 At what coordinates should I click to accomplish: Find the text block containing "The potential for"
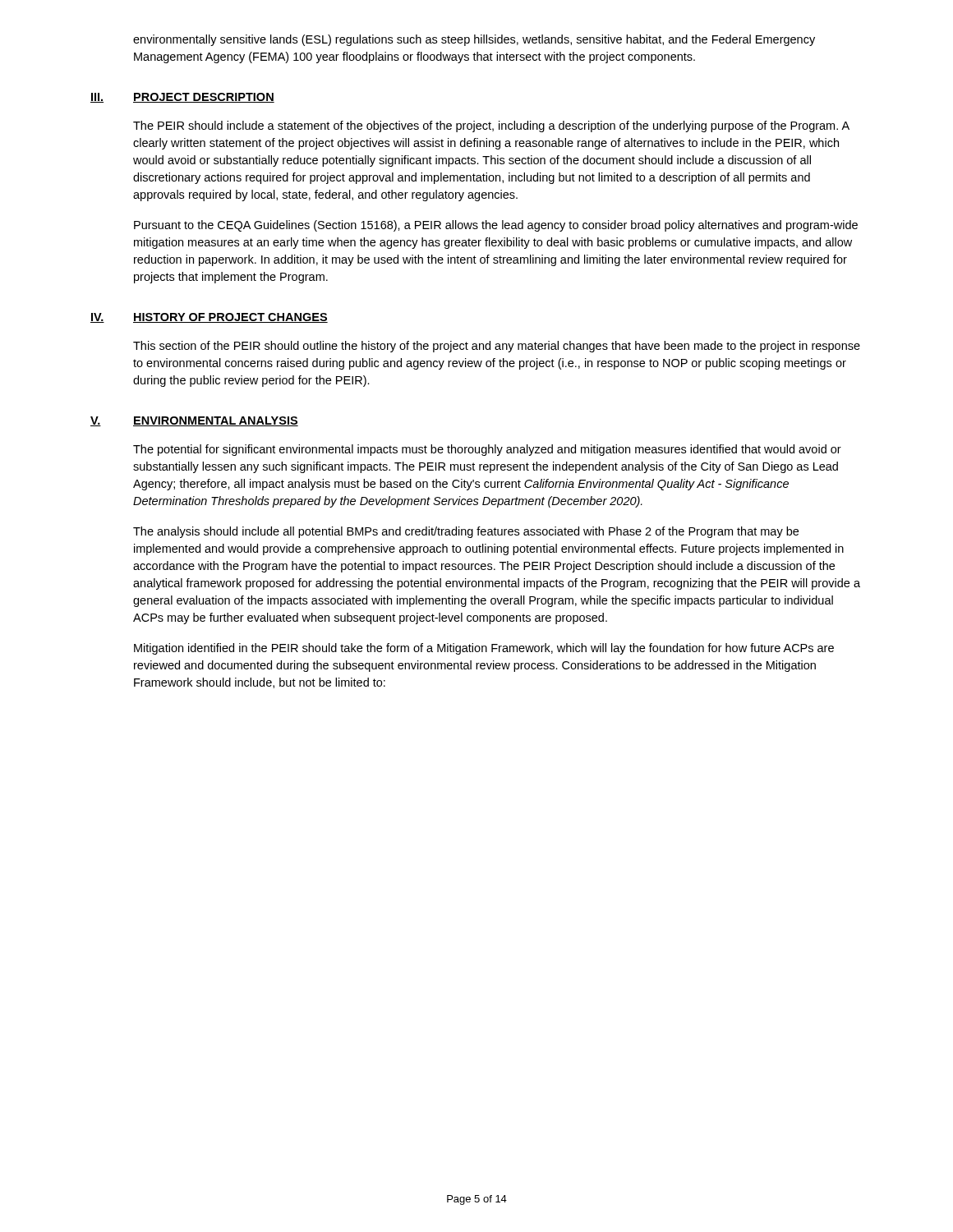[x=498, y=476]
